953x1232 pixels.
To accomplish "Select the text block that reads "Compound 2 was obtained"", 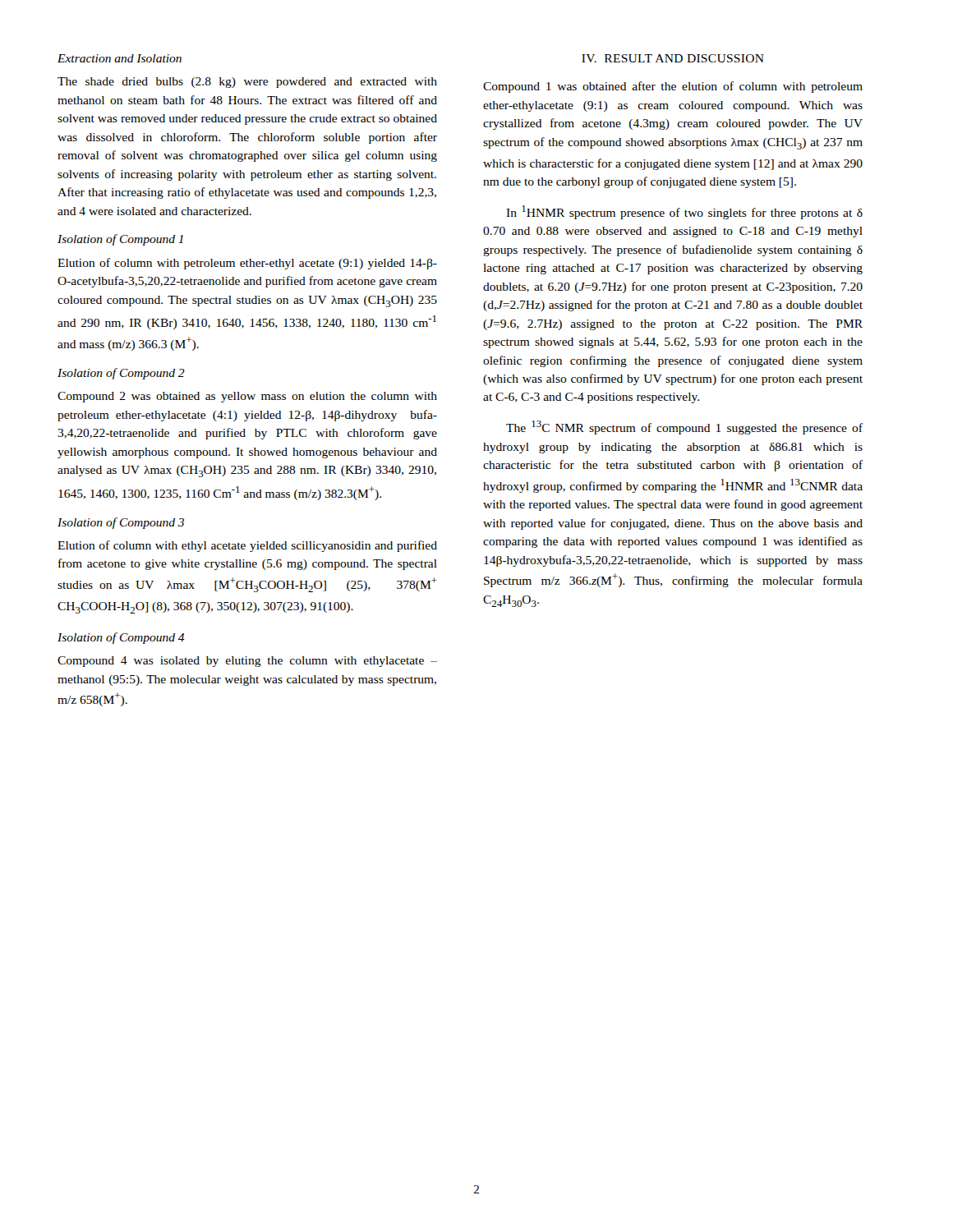I will [247, 444].
